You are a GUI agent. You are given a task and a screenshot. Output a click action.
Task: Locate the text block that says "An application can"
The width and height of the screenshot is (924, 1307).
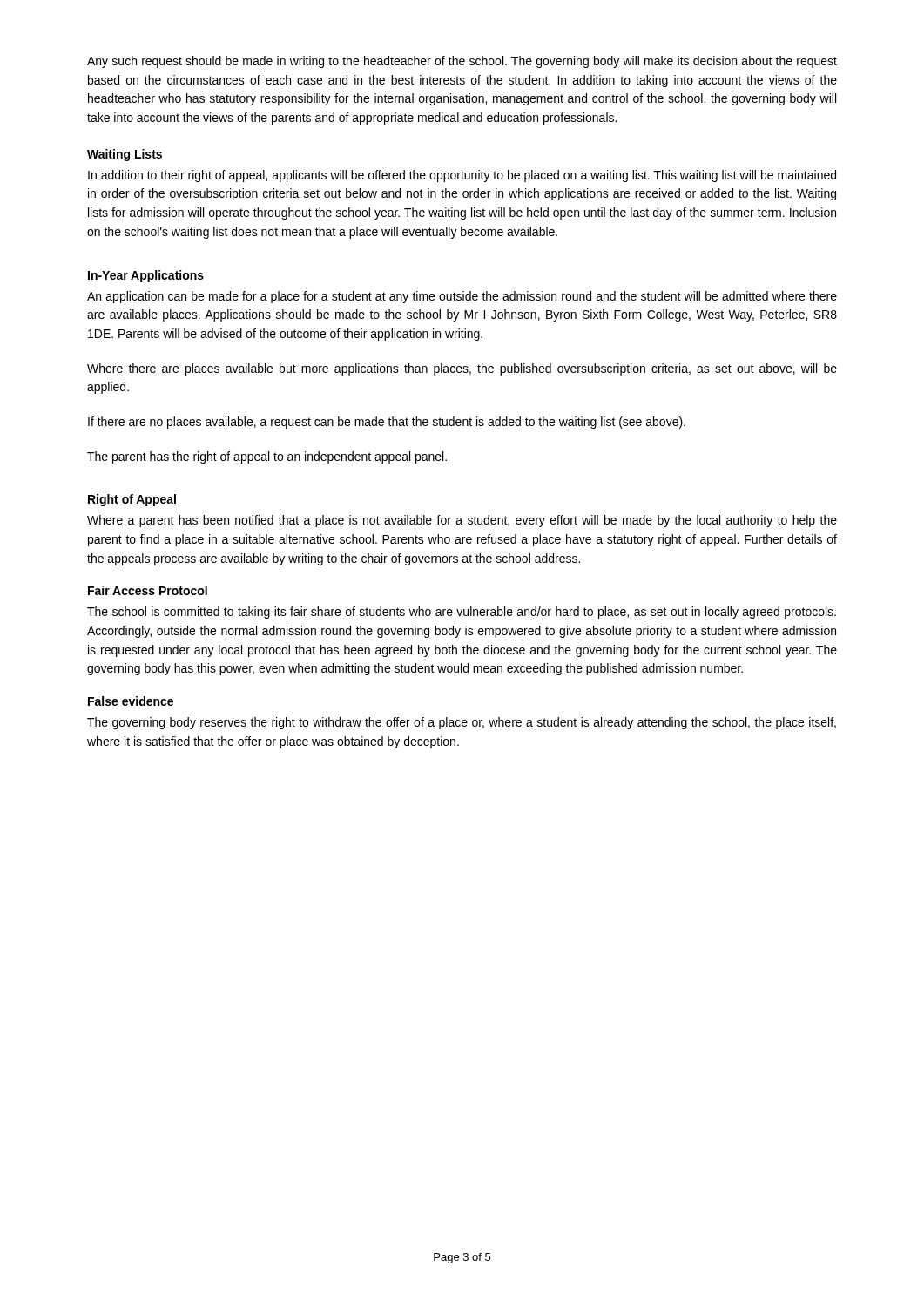coord(462,315)
